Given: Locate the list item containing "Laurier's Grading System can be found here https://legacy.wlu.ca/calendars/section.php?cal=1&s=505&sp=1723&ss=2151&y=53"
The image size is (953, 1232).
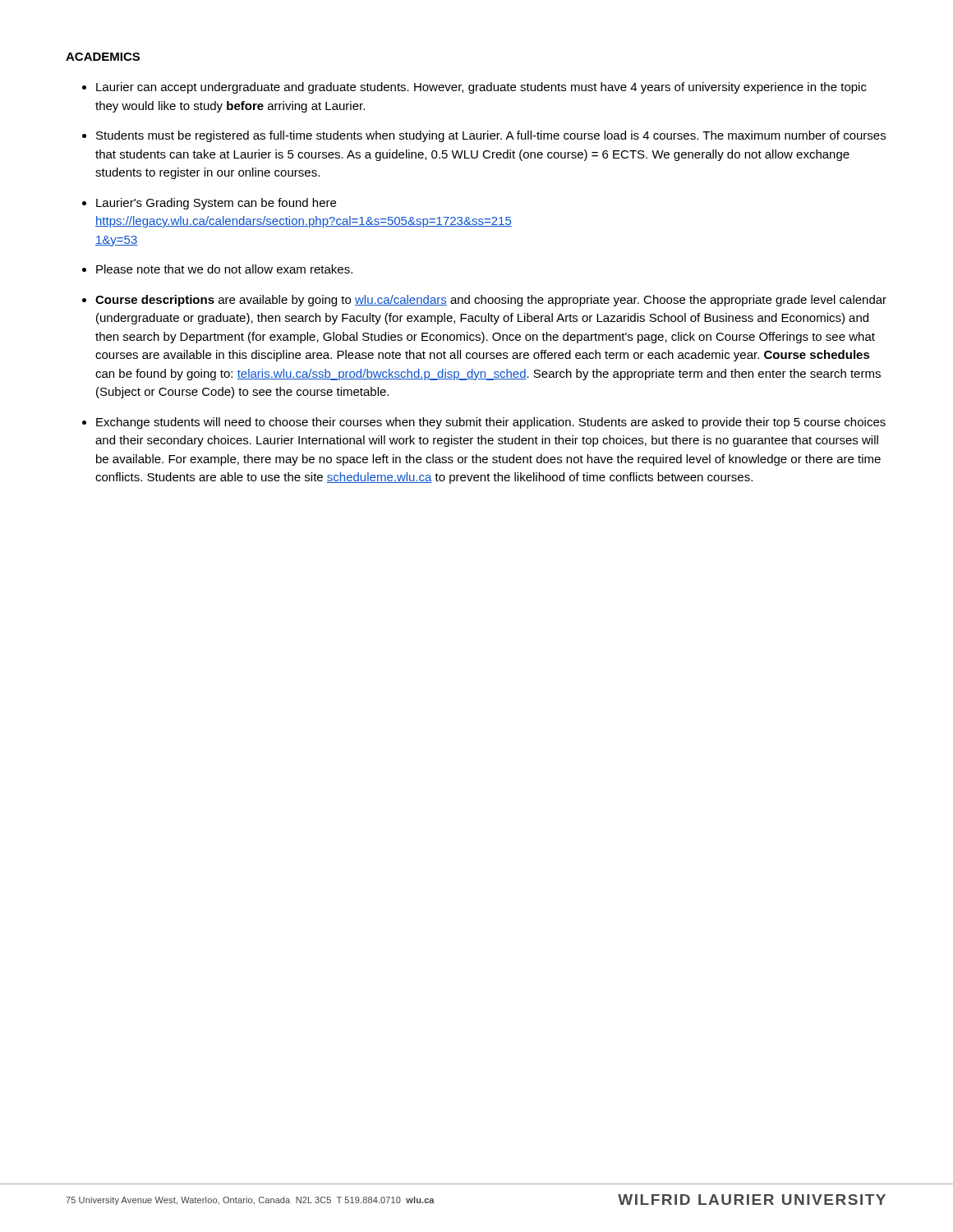Looking at the screenshot, I should point(491,221).
